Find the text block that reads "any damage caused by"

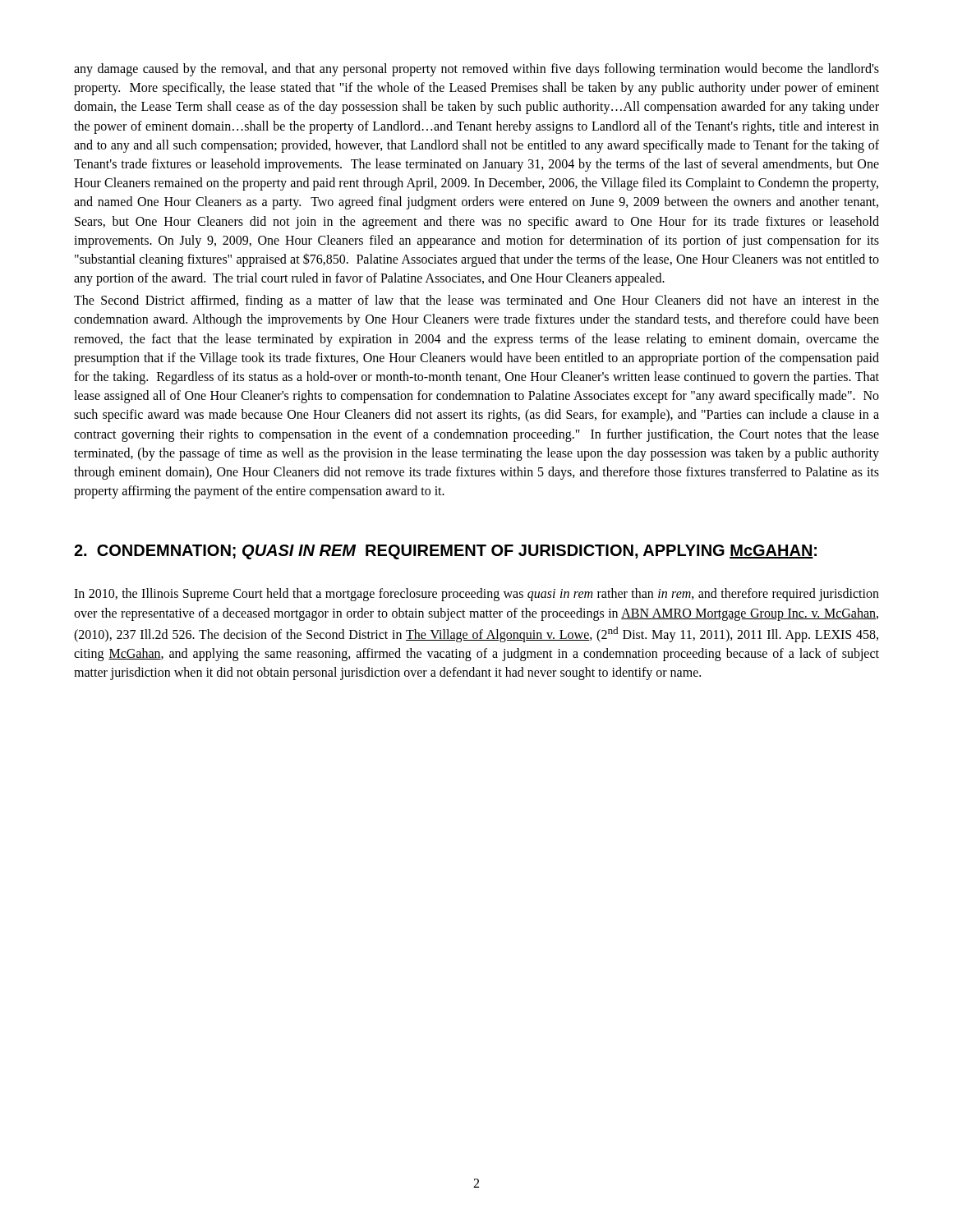pos(476,173)
